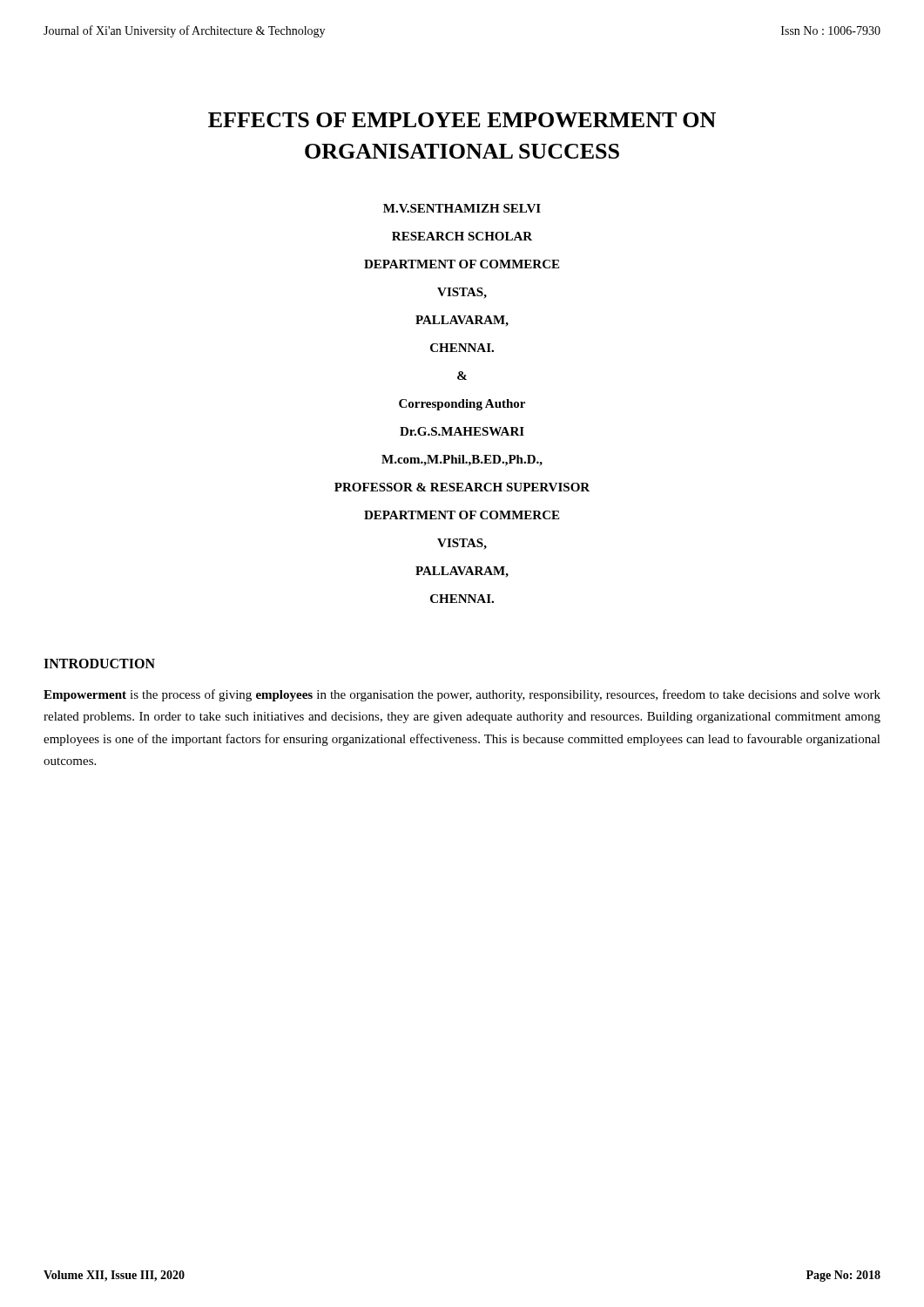This screenshot has width=924, height=1307.
Task: Point to the region starting "Empowerment is the process of giving employees"
Action: point(462,728)
